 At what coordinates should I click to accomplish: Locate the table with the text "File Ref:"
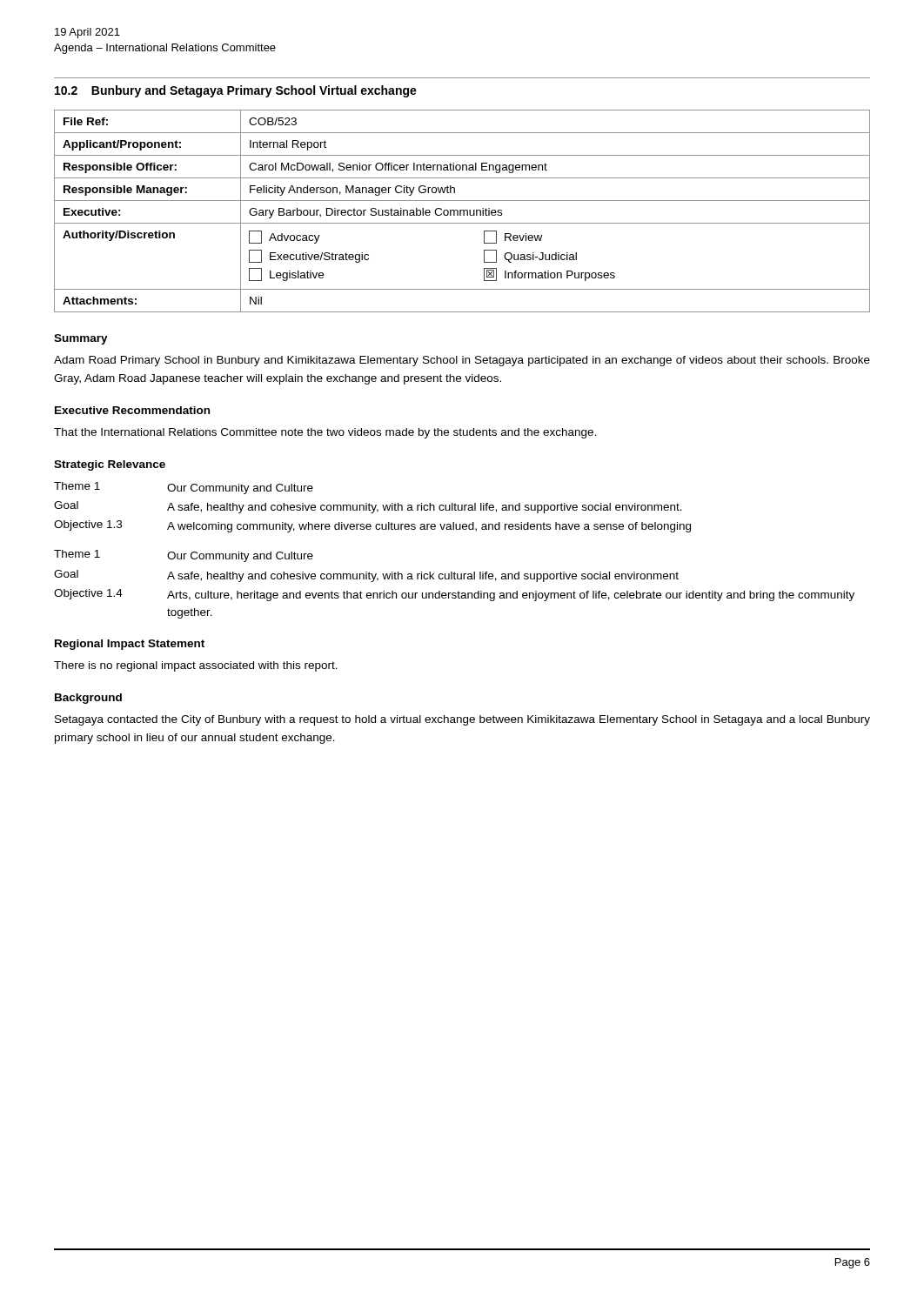click(x=462, y=211)
